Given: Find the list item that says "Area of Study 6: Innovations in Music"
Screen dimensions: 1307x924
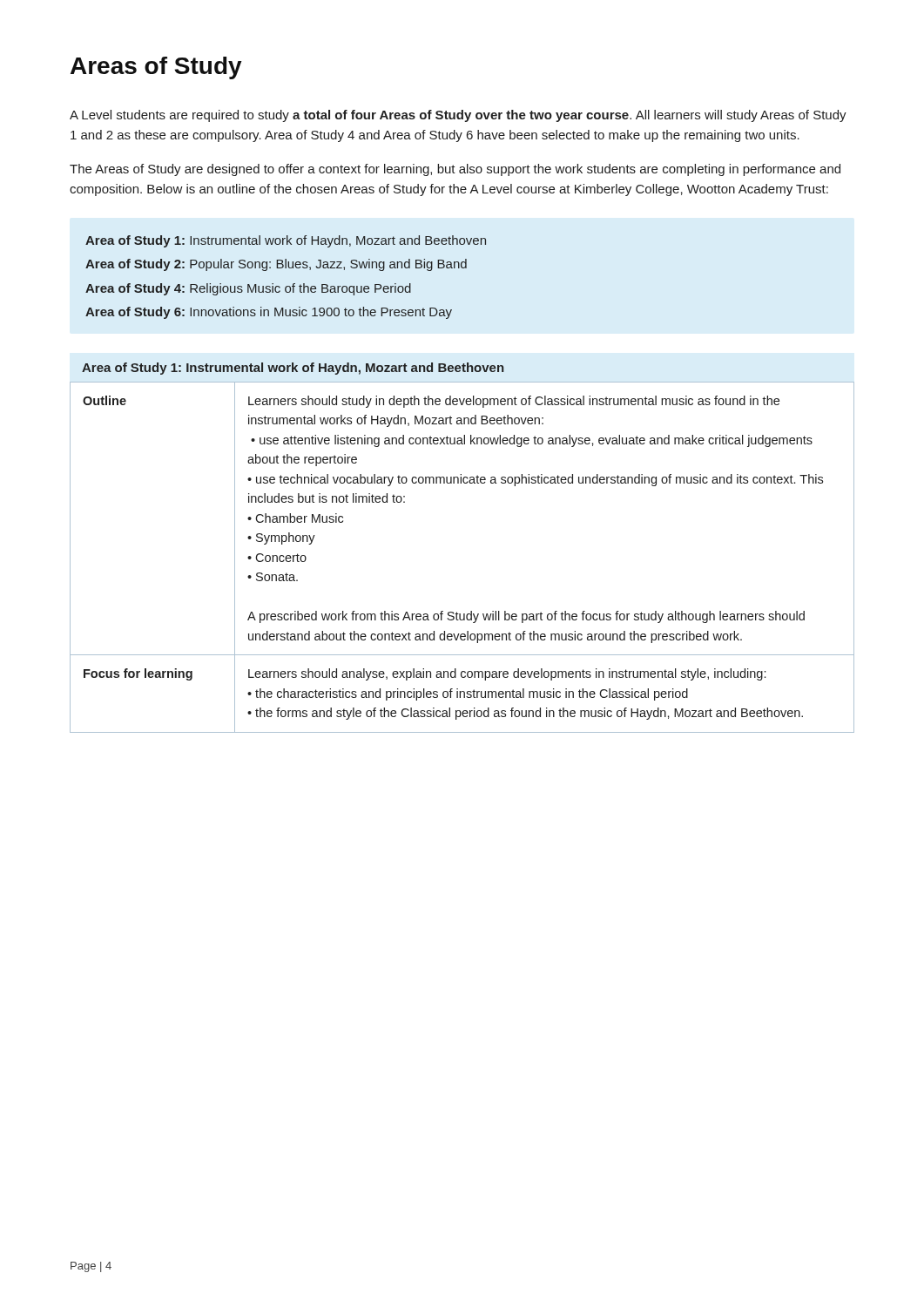Looking at the screenshot, I should [462, 311].
